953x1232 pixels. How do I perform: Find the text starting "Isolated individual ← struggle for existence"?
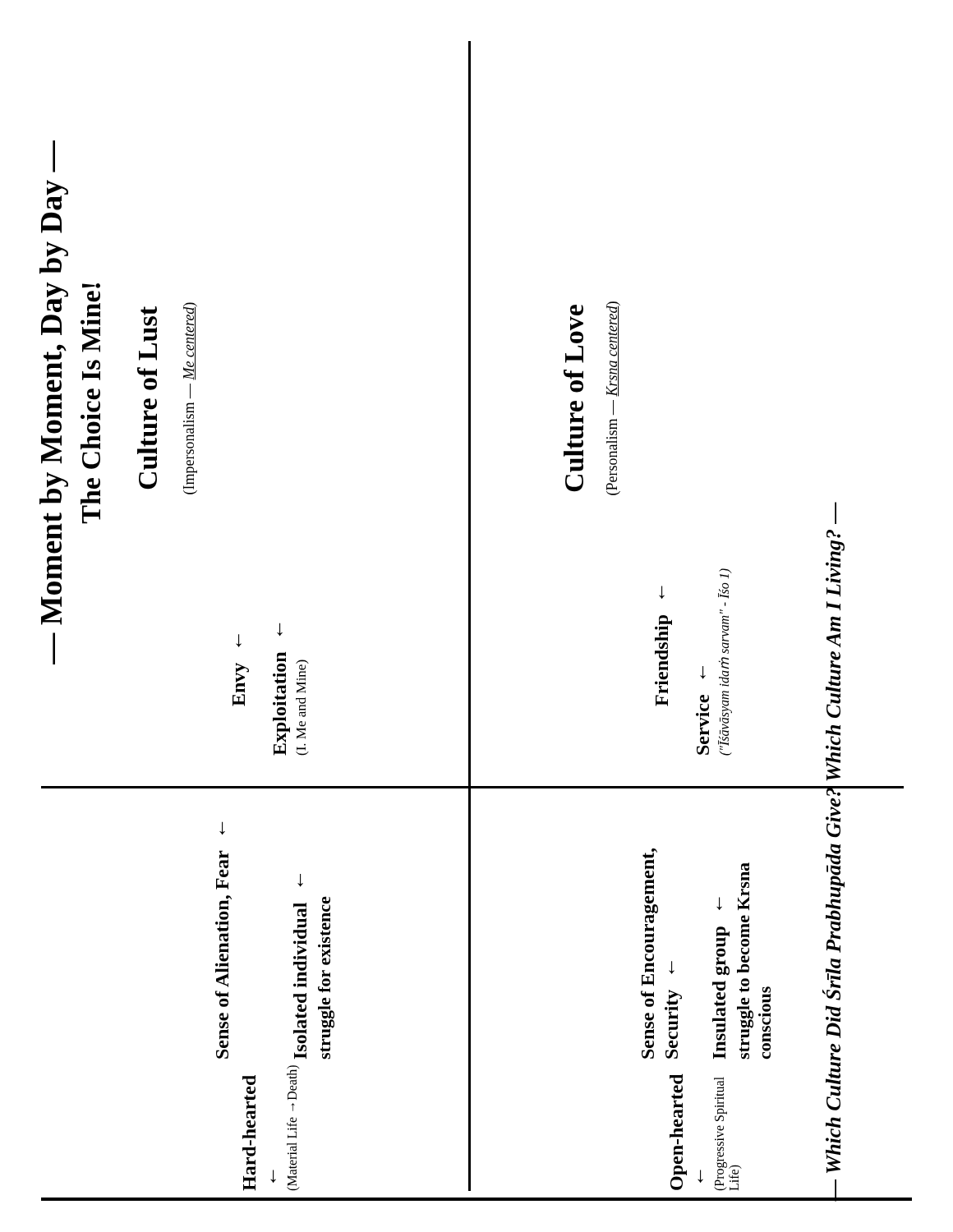[x=311, y=932]
